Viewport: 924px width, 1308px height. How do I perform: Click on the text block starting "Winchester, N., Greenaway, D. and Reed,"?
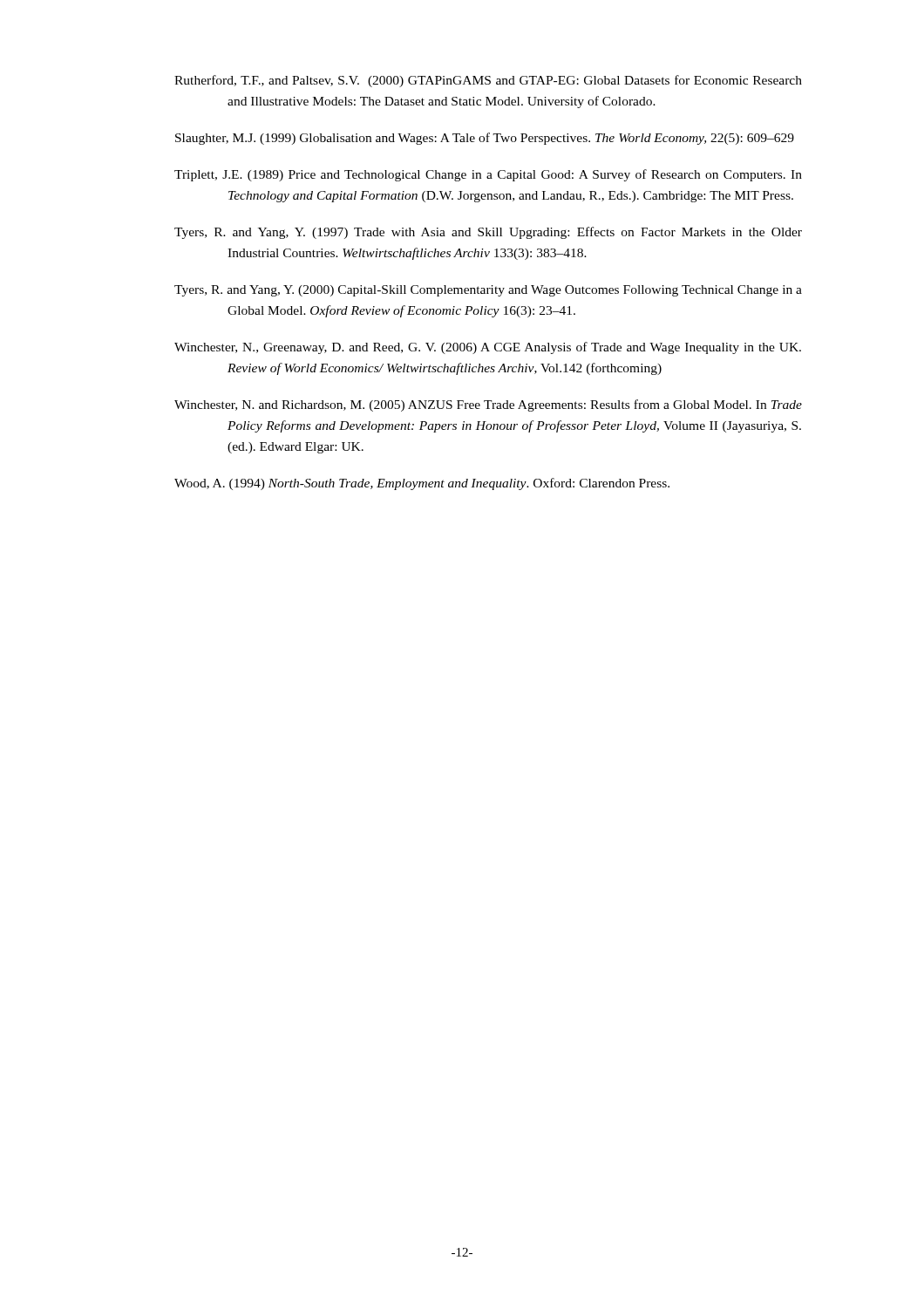click(x=488, y=357)
